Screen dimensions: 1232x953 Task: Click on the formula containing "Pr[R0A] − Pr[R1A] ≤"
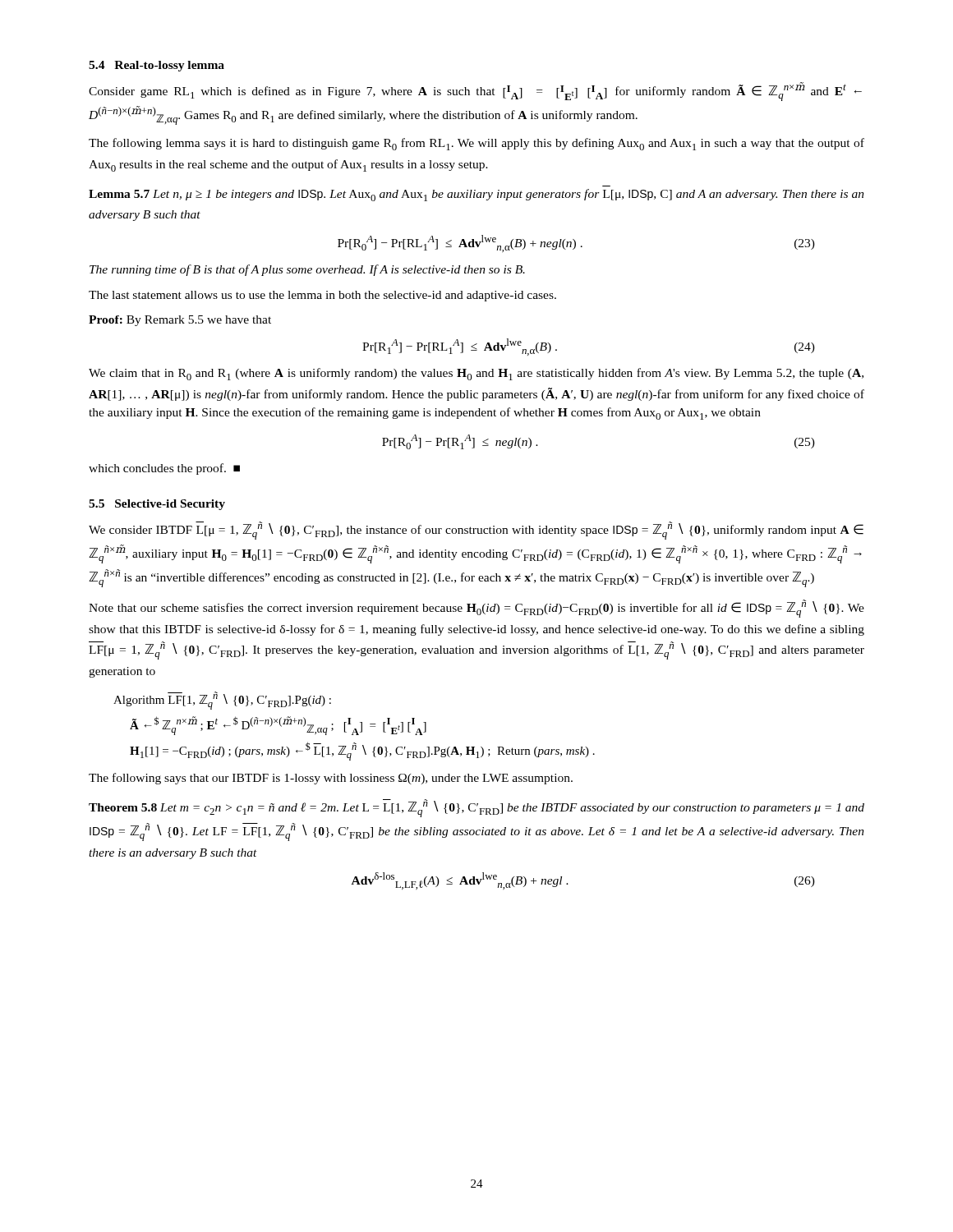(x=476, y=442)
